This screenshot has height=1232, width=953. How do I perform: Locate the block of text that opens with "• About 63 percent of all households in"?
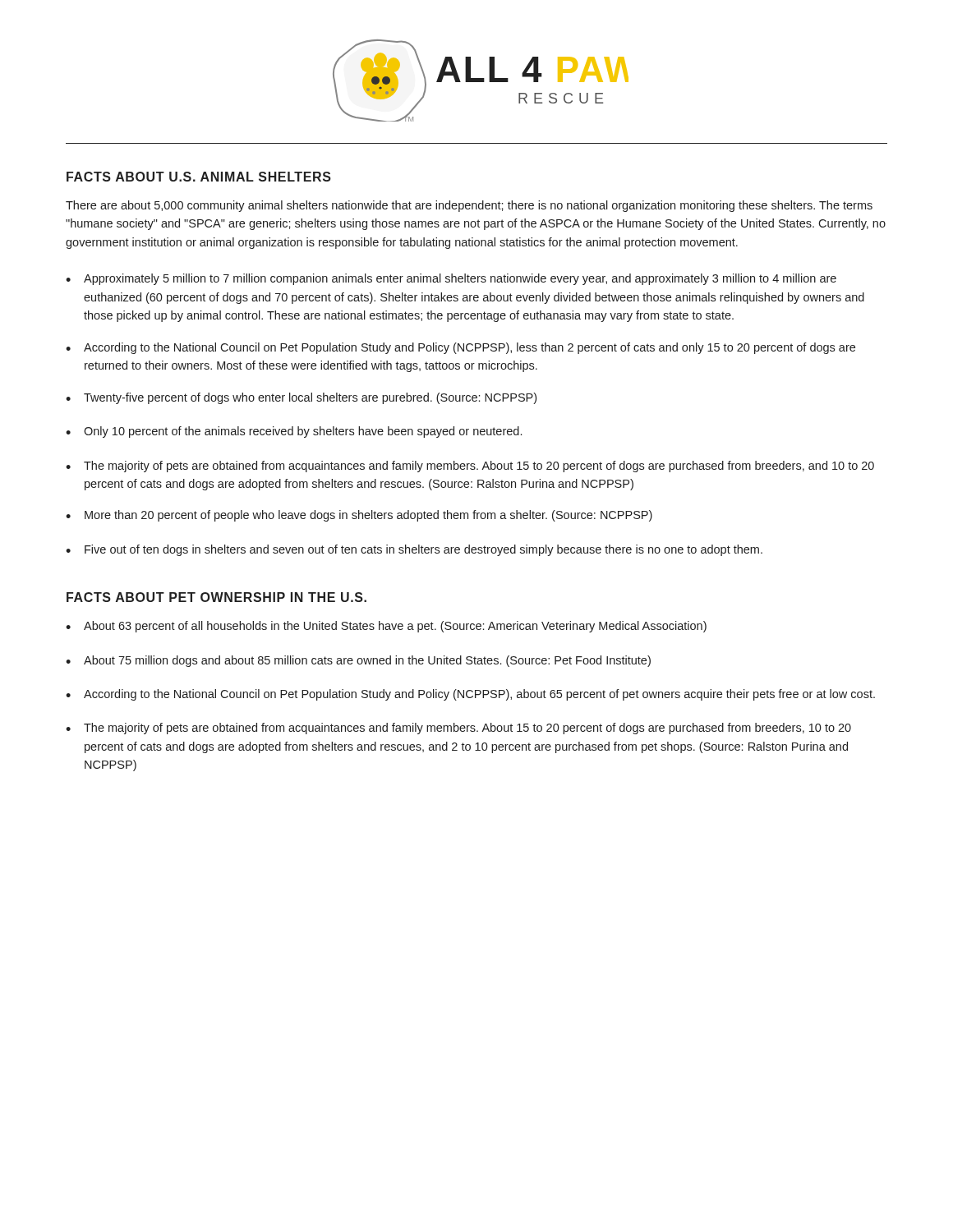tap(476, 627)
